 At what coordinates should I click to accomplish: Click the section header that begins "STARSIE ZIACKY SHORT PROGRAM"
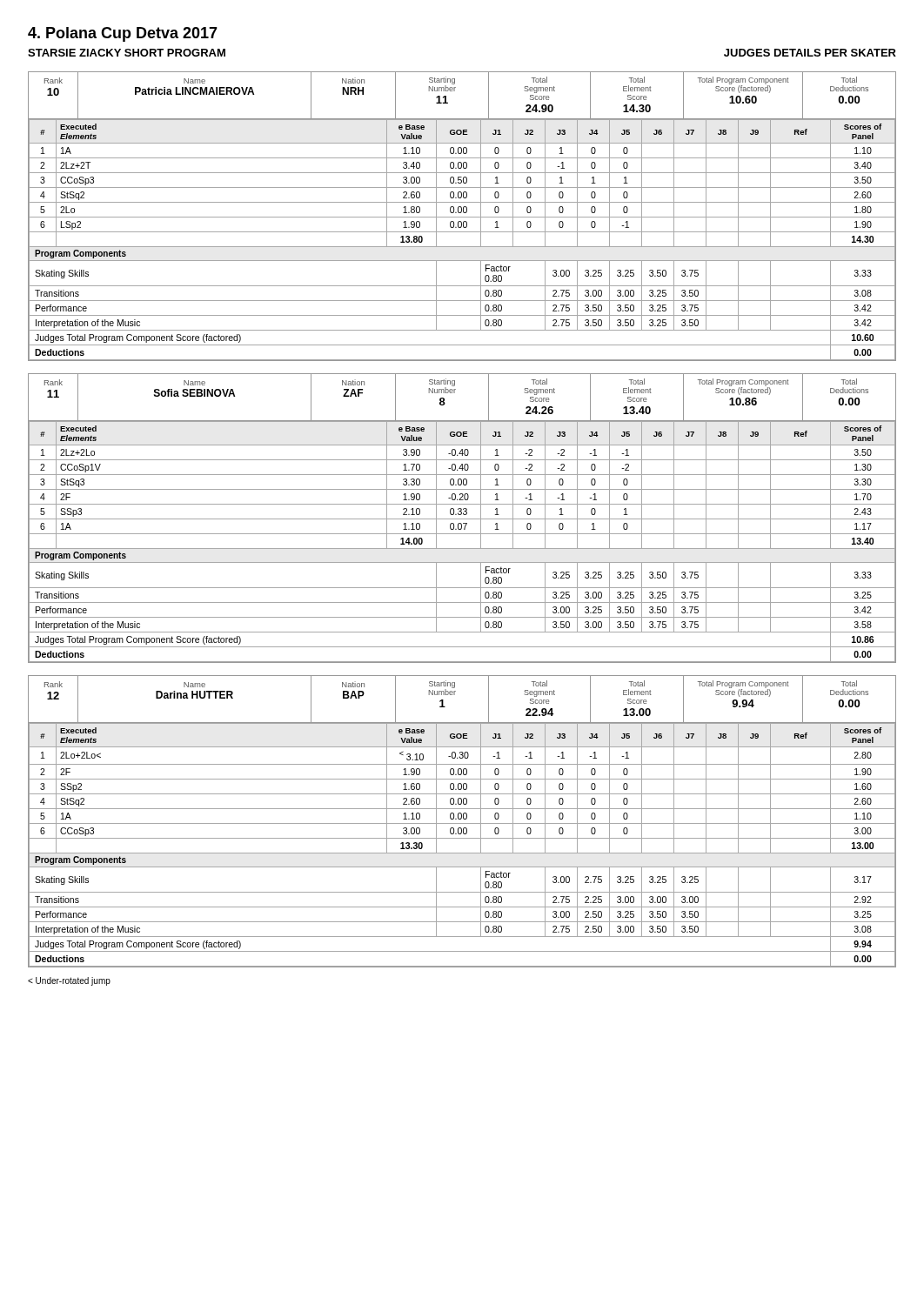(x=127, y=53)
